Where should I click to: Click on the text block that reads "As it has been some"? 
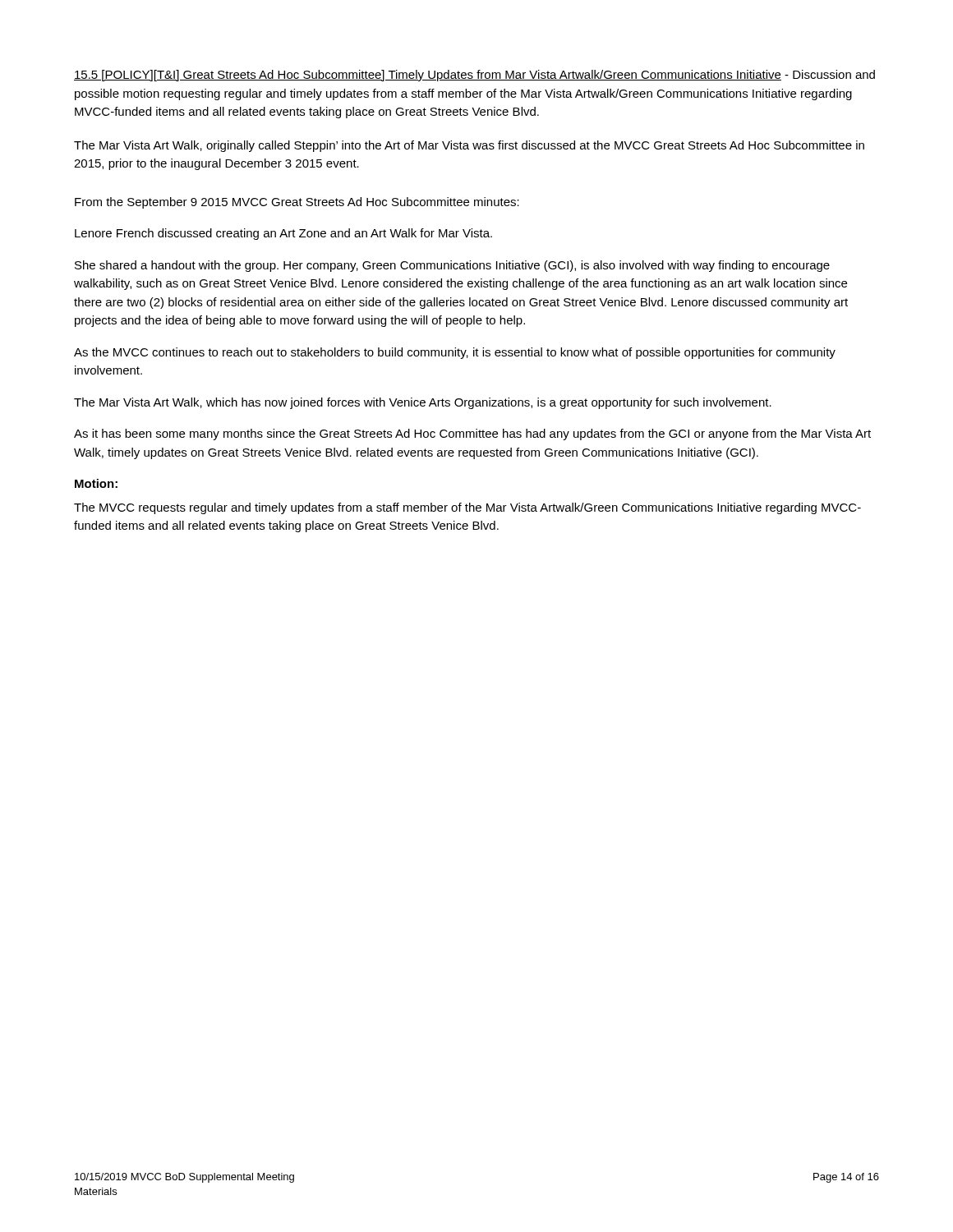point(472,442)
